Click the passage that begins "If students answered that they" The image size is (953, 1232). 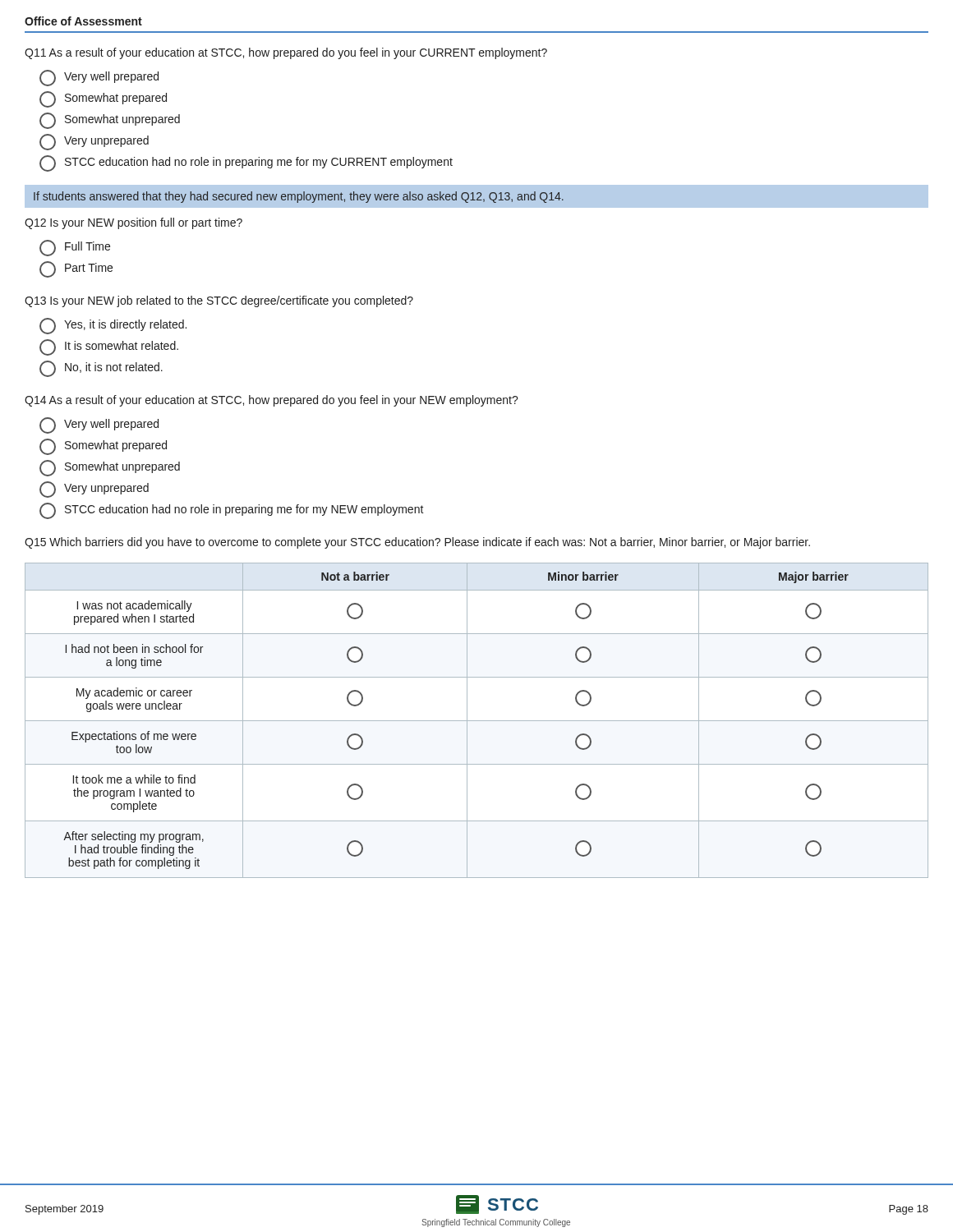coord(299,196)
